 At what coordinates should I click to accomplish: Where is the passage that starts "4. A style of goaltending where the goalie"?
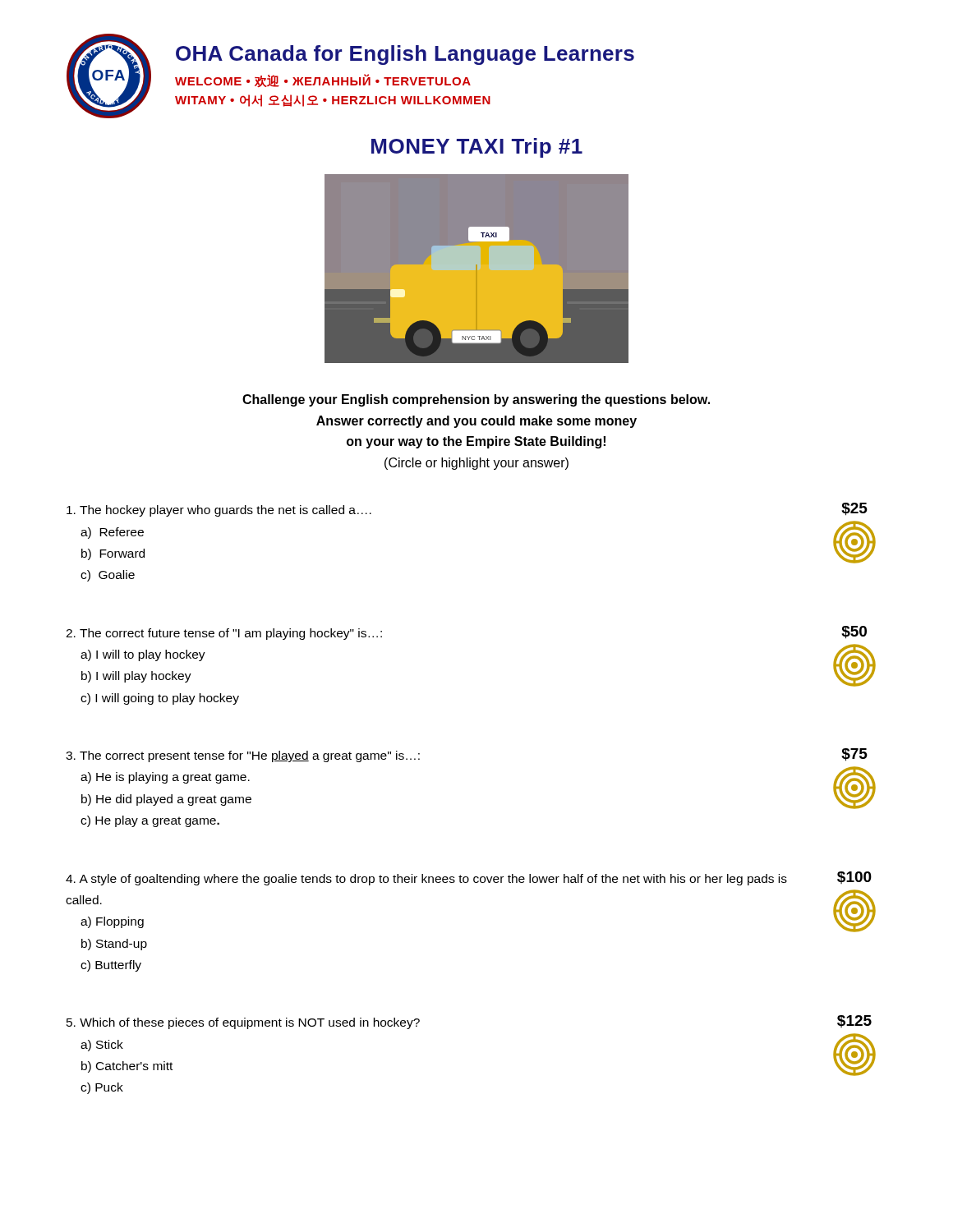click(469, 878)
